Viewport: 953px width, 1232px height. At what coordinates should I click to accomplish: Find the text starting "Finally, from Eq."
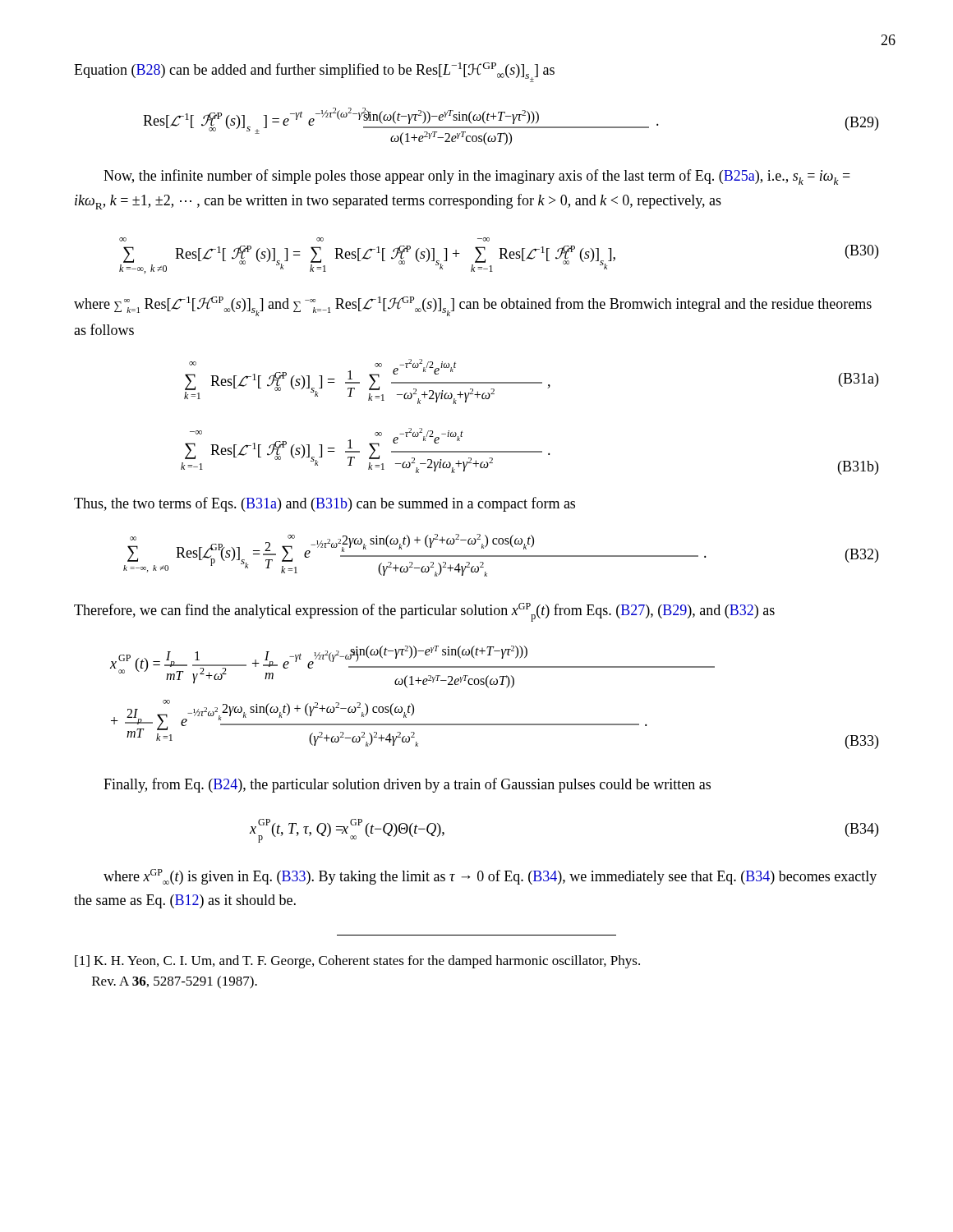click(407, 785)
